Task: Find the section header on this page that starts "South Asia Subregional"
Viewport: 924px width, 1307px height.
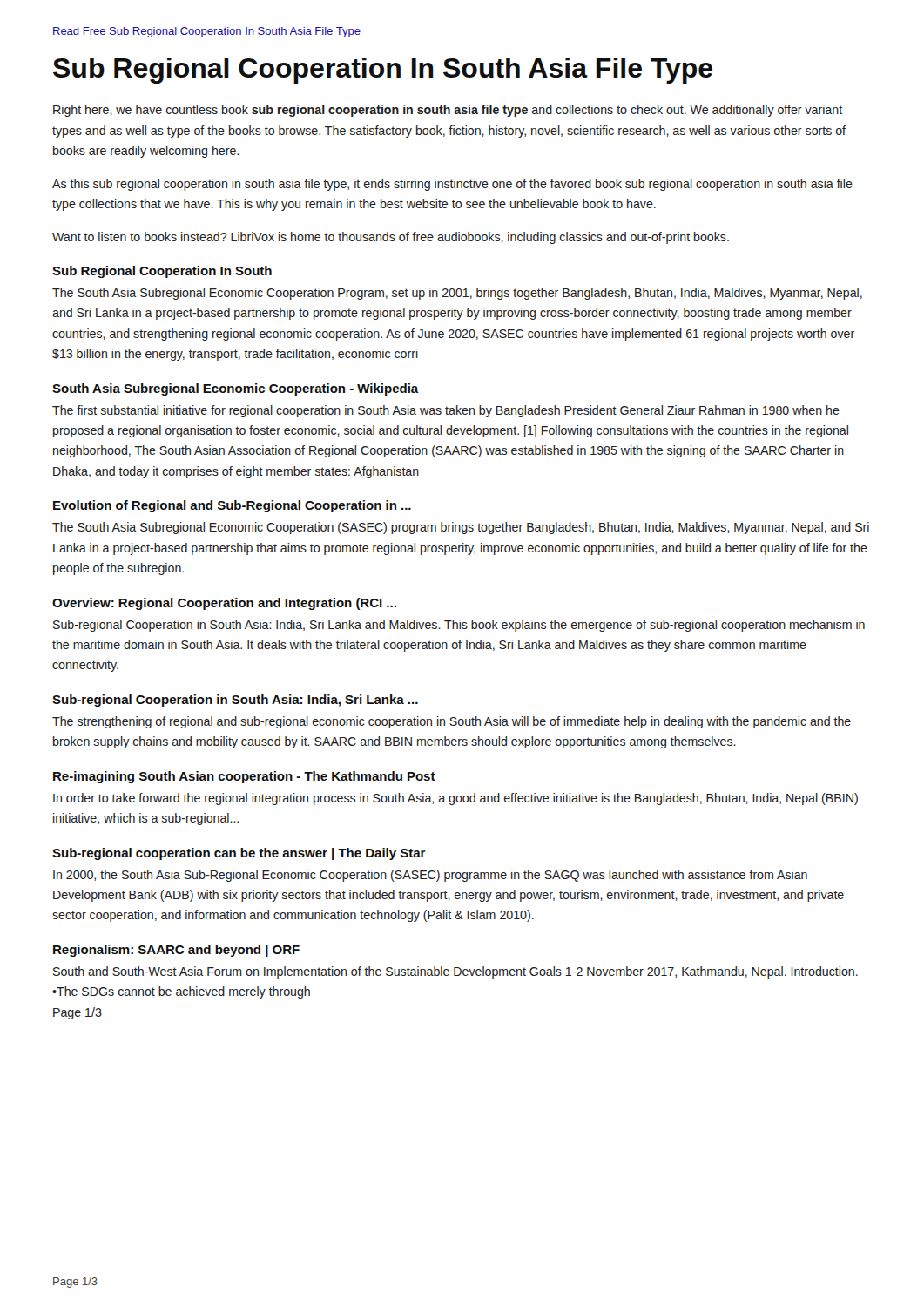Action: (x=235, y=388)
